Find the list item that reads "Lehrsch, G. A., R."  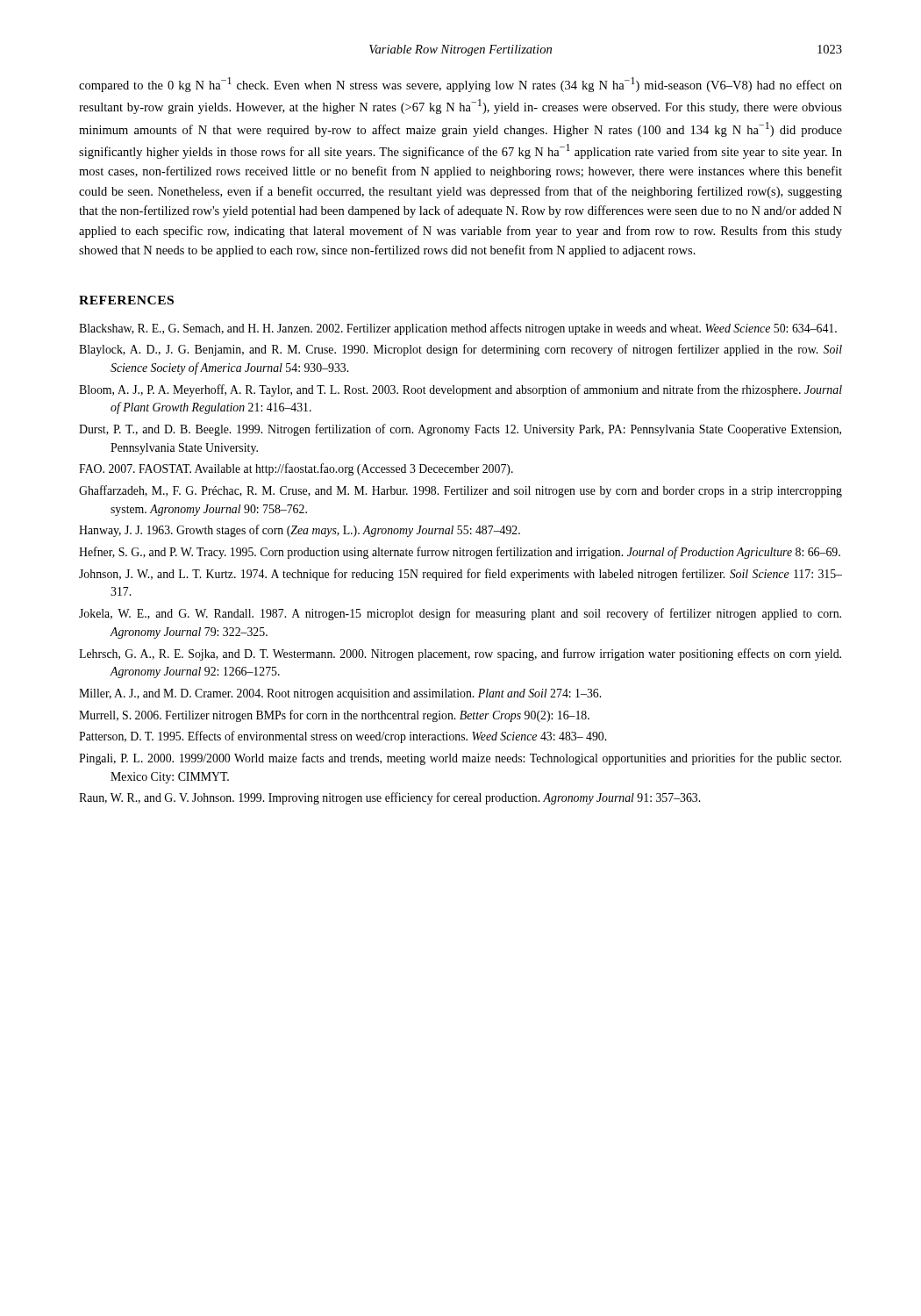pyautogui.click(x=460, y=663)
